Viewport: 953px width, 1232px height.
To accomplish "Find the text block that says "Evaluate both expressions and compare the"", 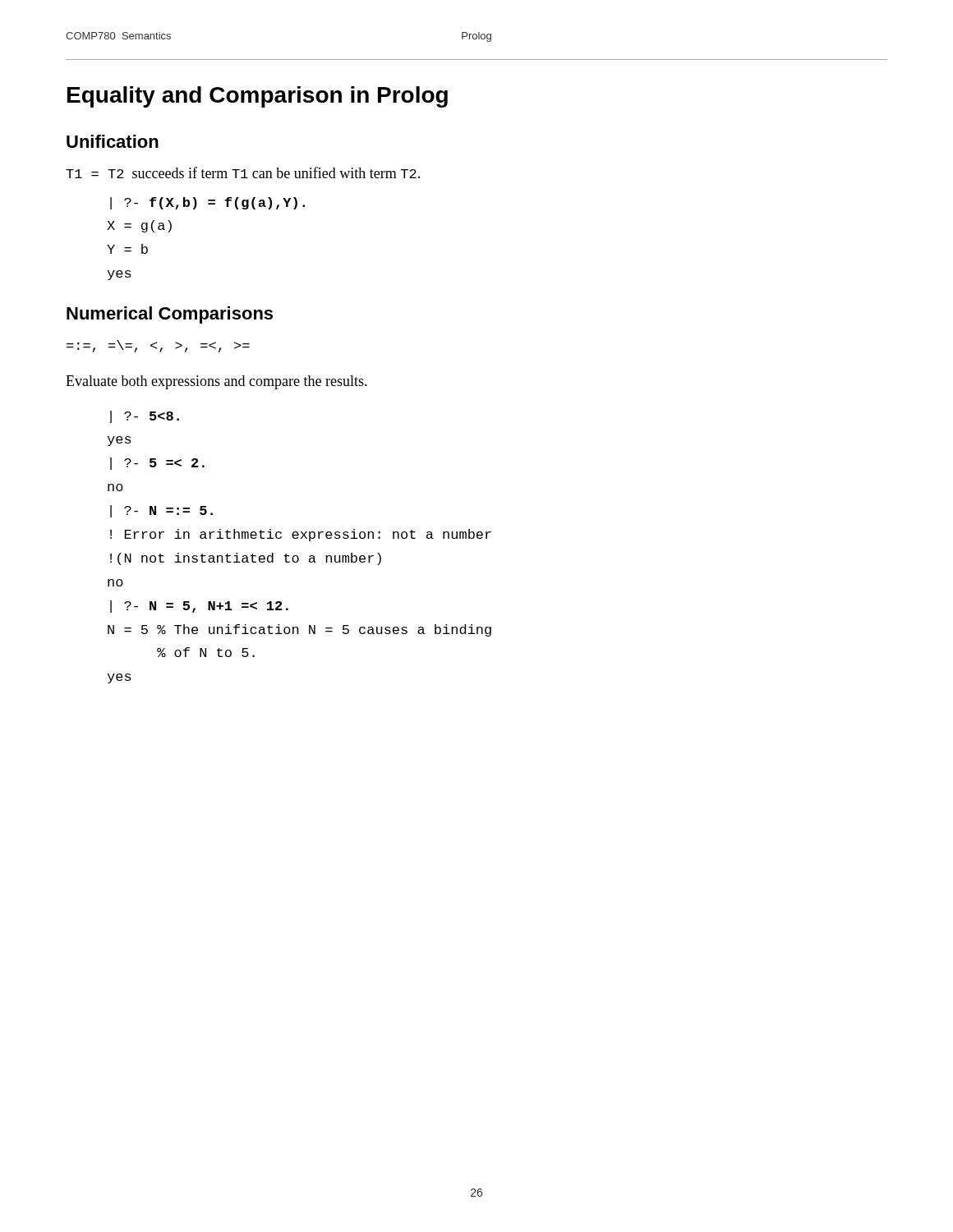I will tap(217, 381).
